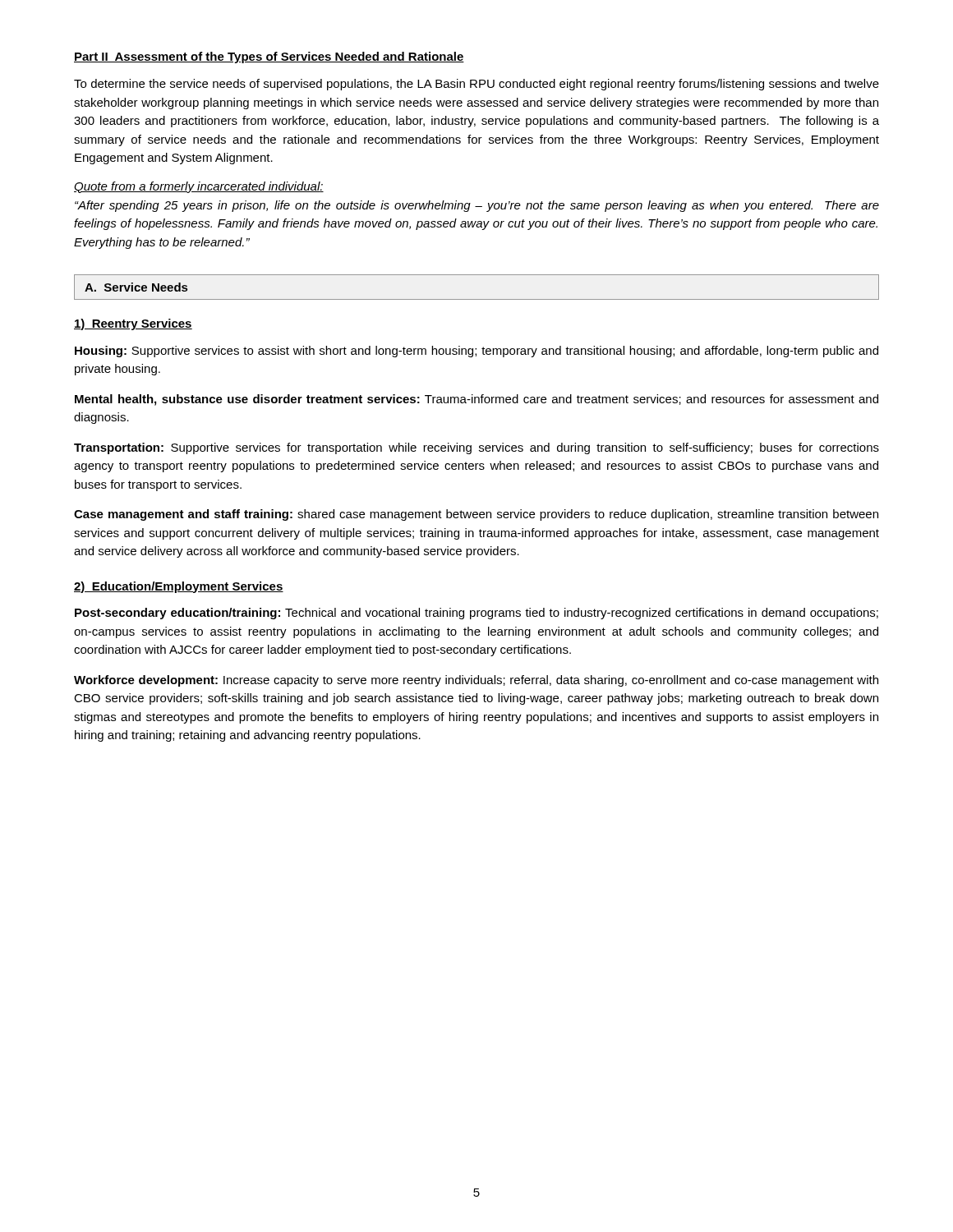Select the text block that reads "Workforce development: Increase capacity to serve more reentry"

tap(476, 708)
